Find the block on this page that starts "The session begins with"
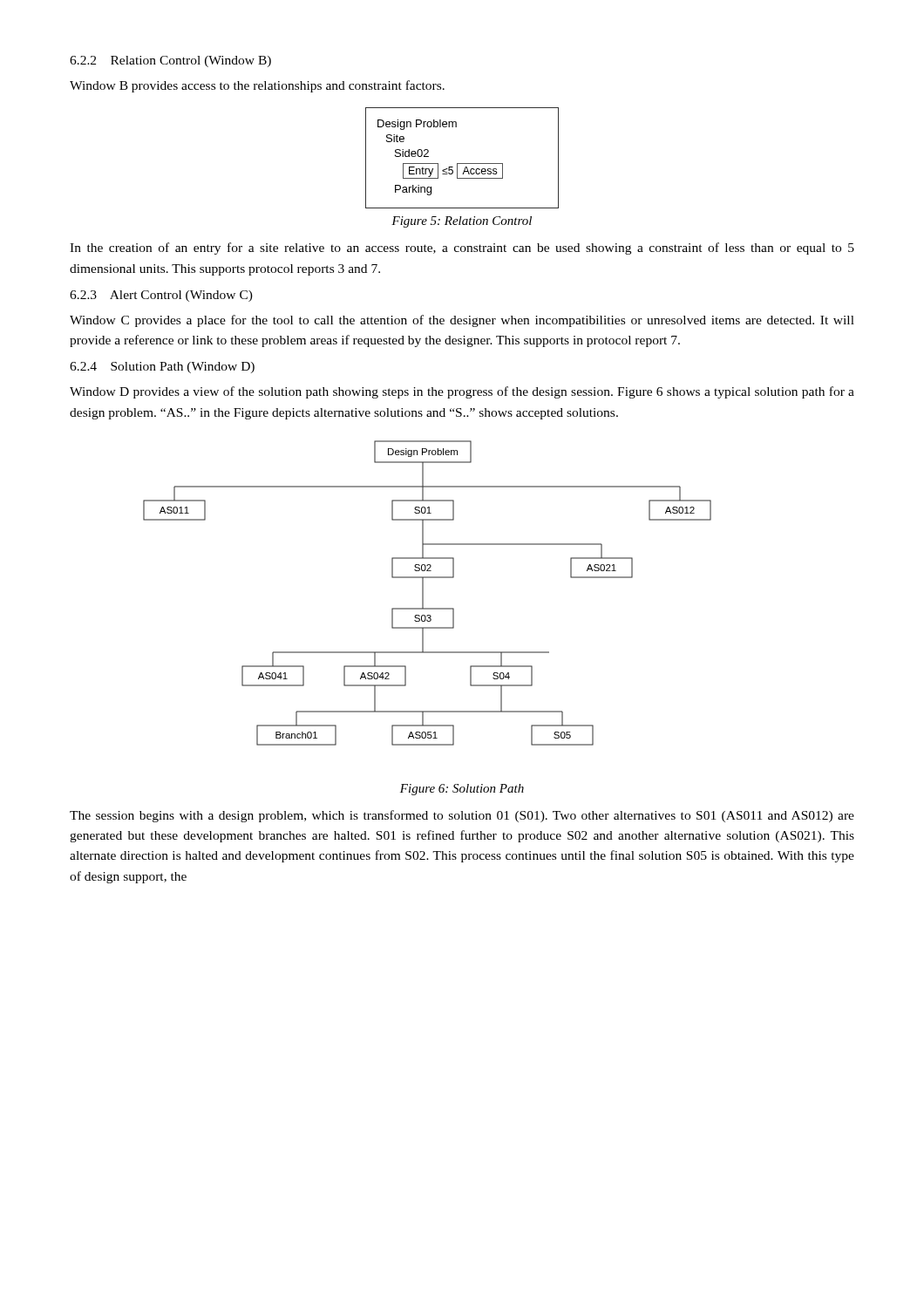 point(462,845)
